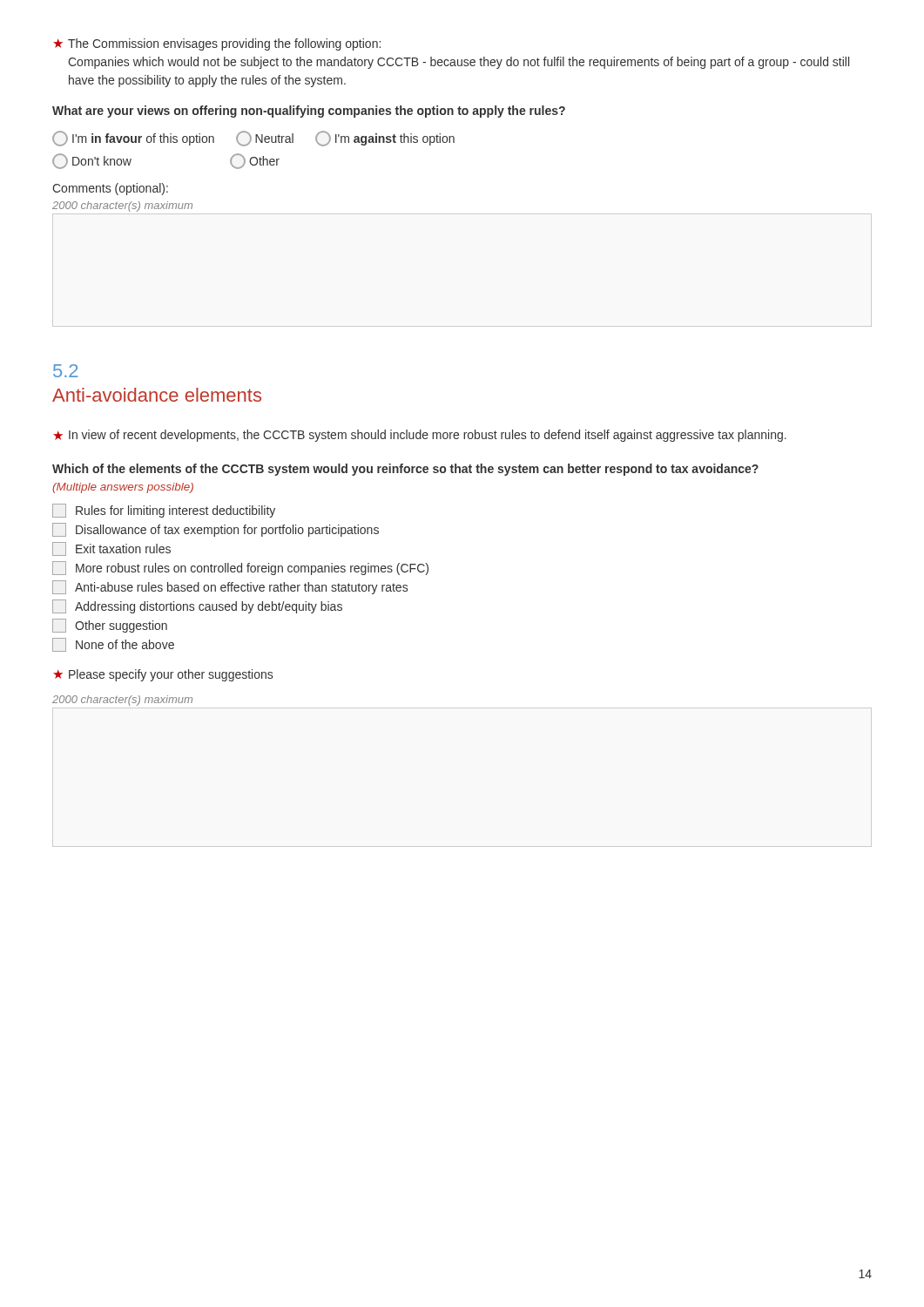Image resolution: width=924 pixels, height=1307 pixels.
Task: Find the text block starting "Don't know"
Action: coord(92,161)
